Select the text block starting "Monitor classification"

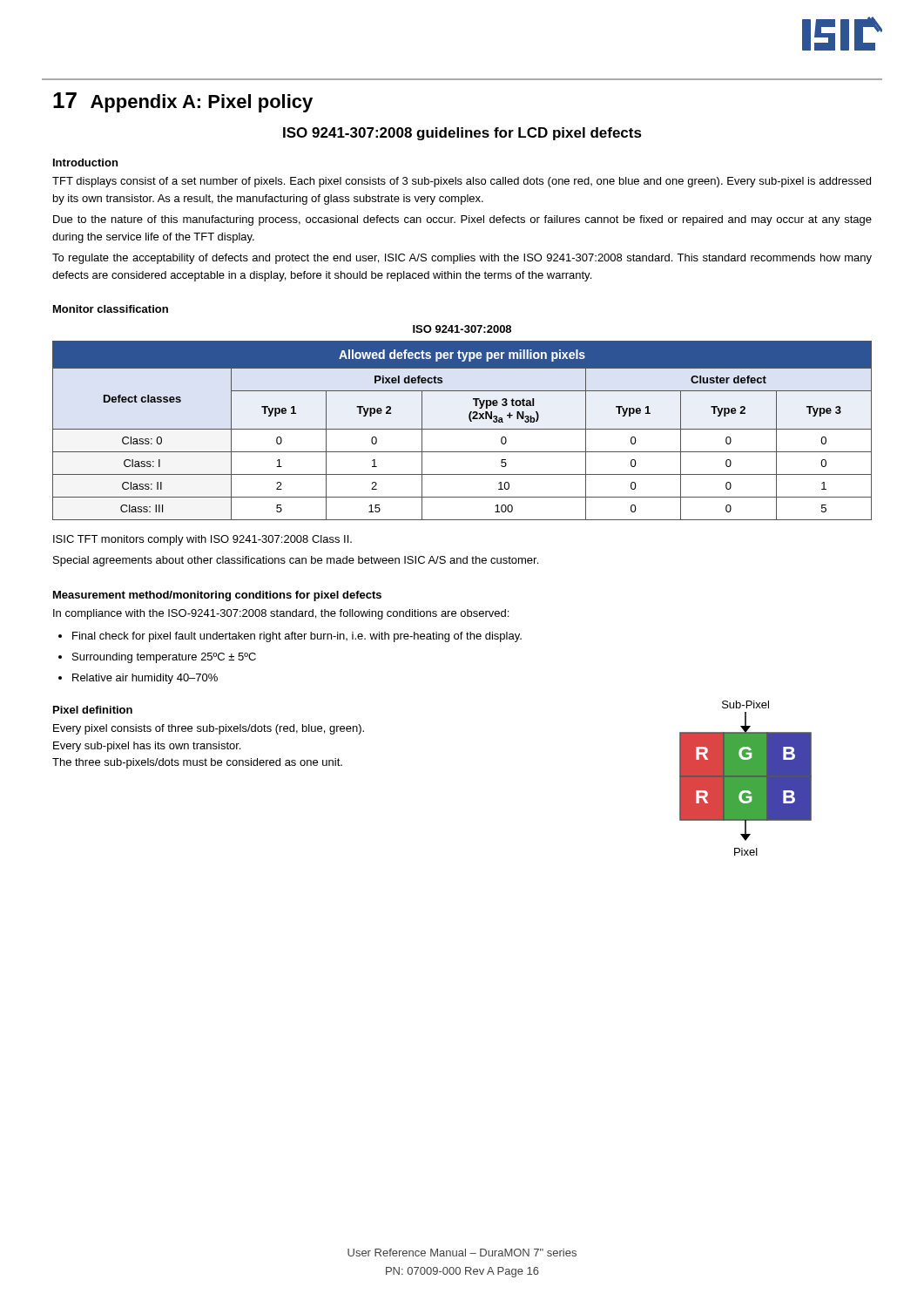[x=110, y=309]
